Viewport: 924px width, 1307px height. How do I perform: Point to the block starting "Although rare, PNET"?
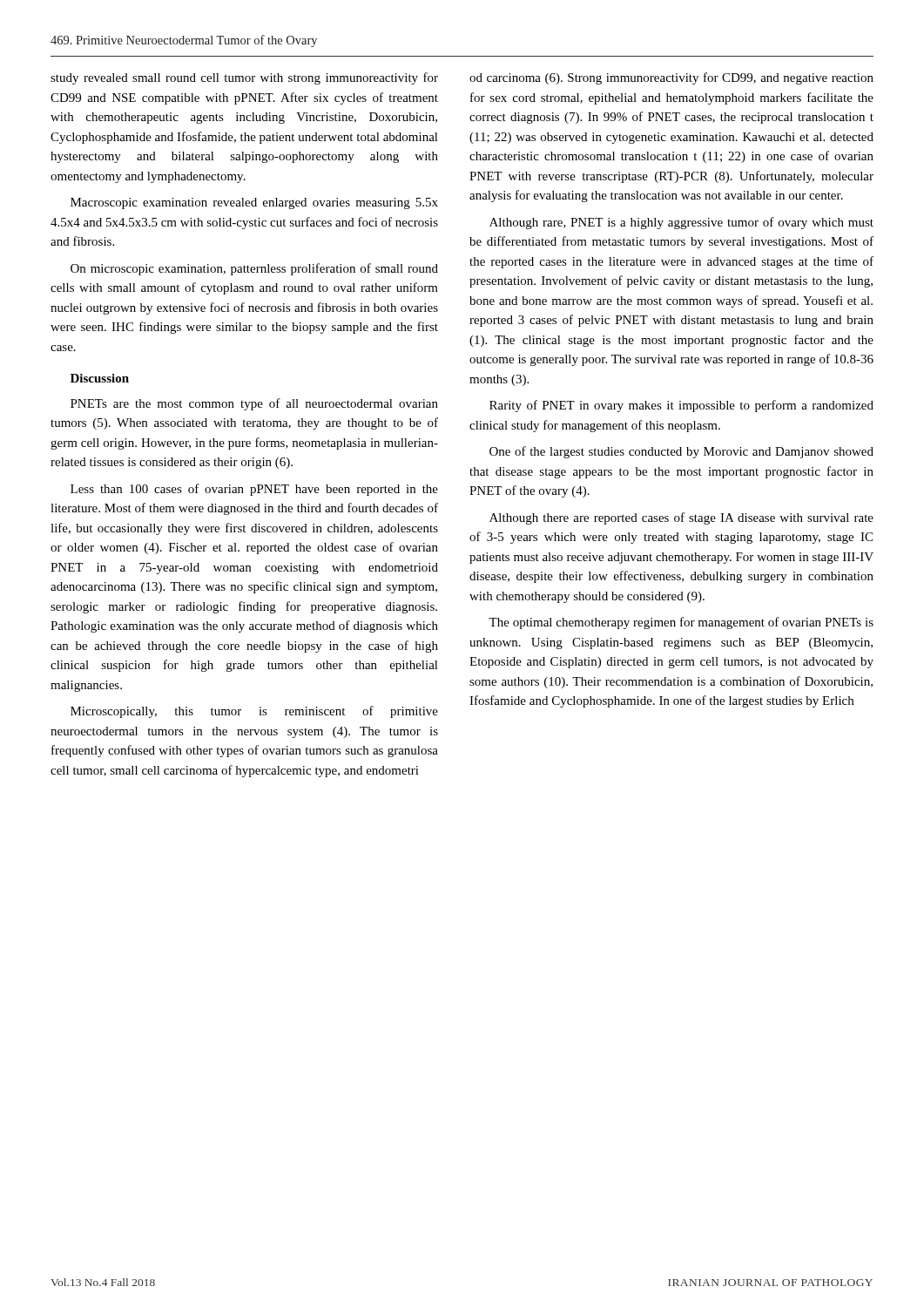(x=671, y=300)
